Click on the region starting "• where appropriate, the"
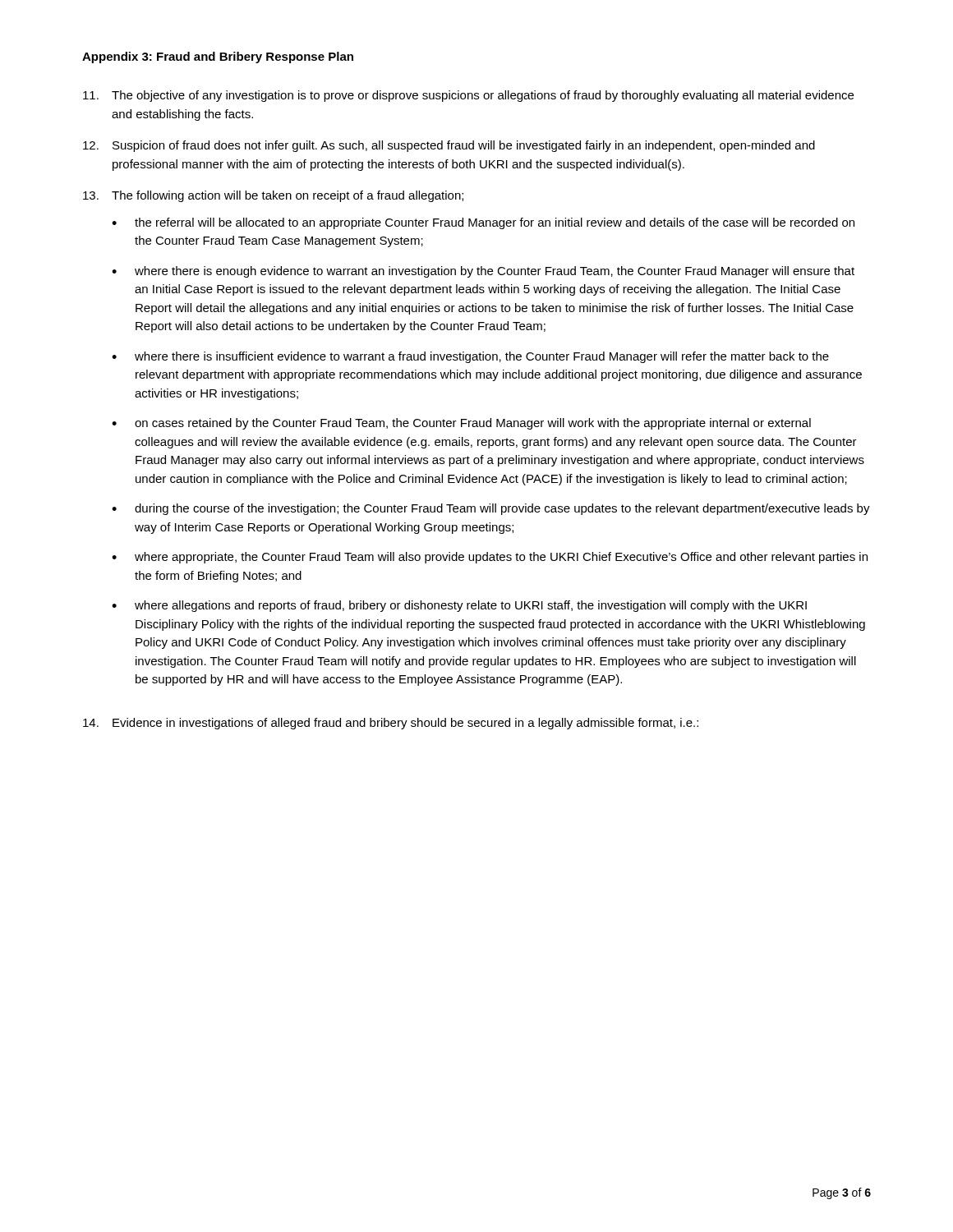 point(491,566)
